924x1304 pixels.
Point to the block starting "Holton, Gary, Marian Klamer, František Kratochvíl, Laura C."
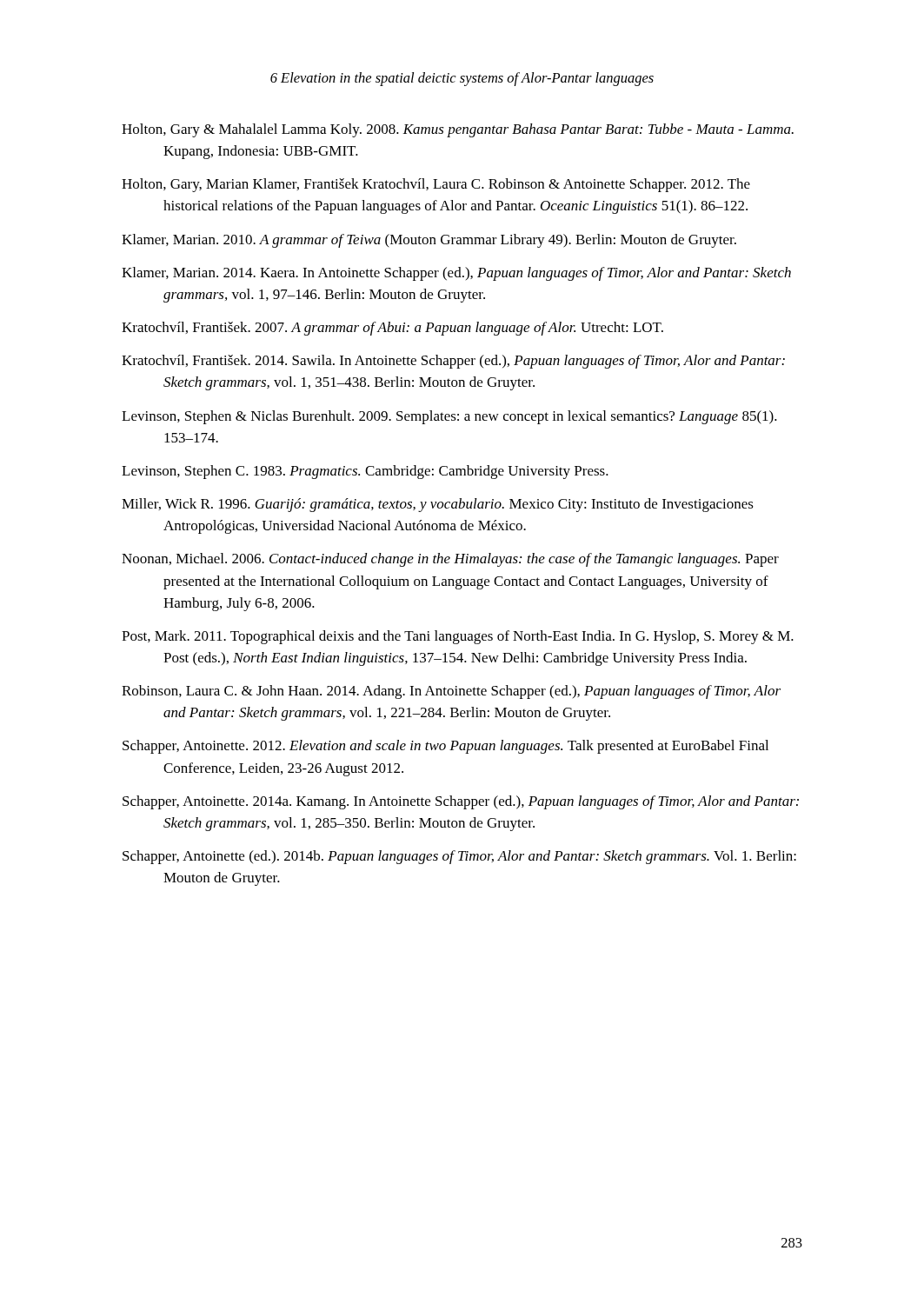click(436, 195)
